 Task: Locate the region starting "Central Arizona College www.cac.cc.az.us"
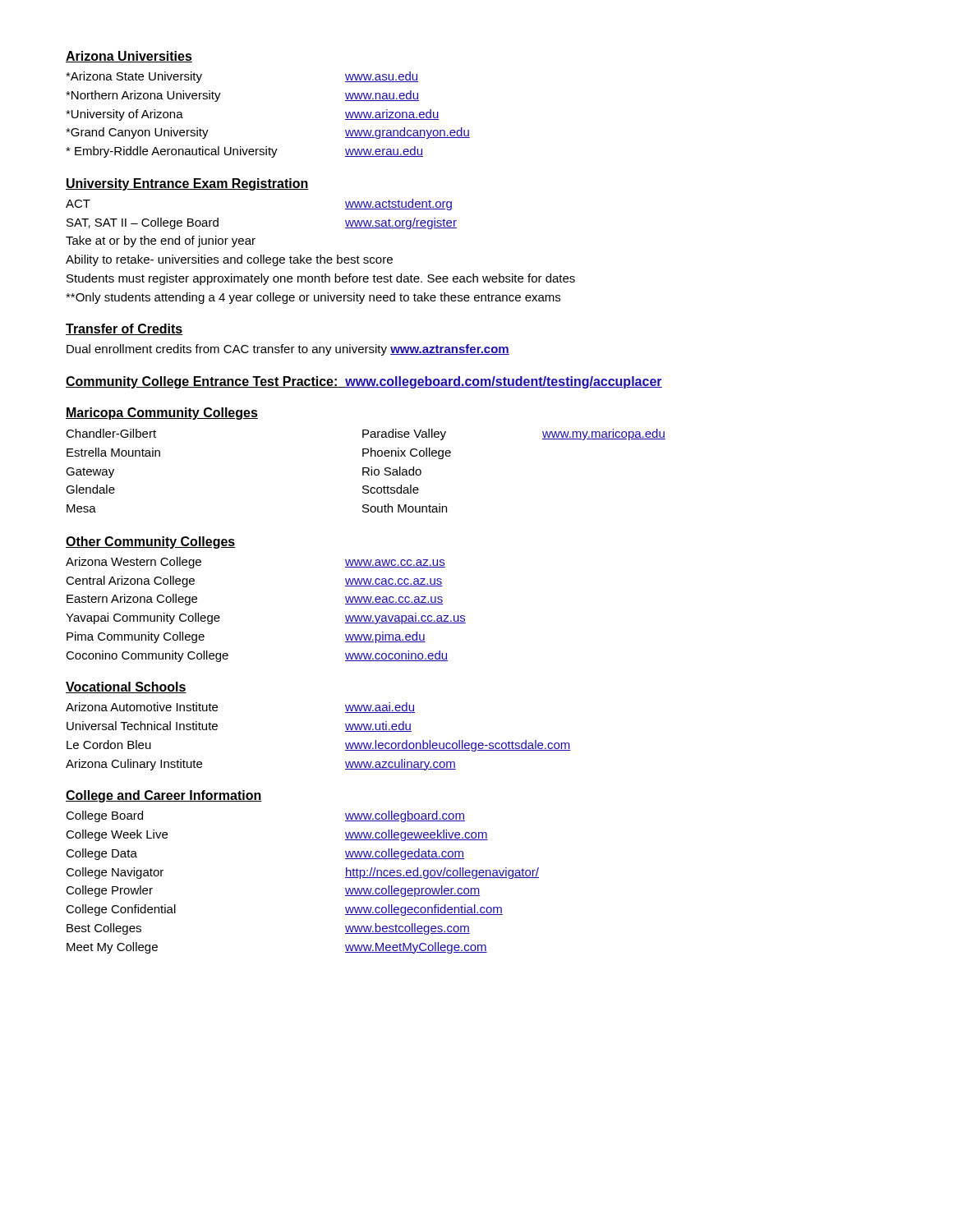coord(131,581)
